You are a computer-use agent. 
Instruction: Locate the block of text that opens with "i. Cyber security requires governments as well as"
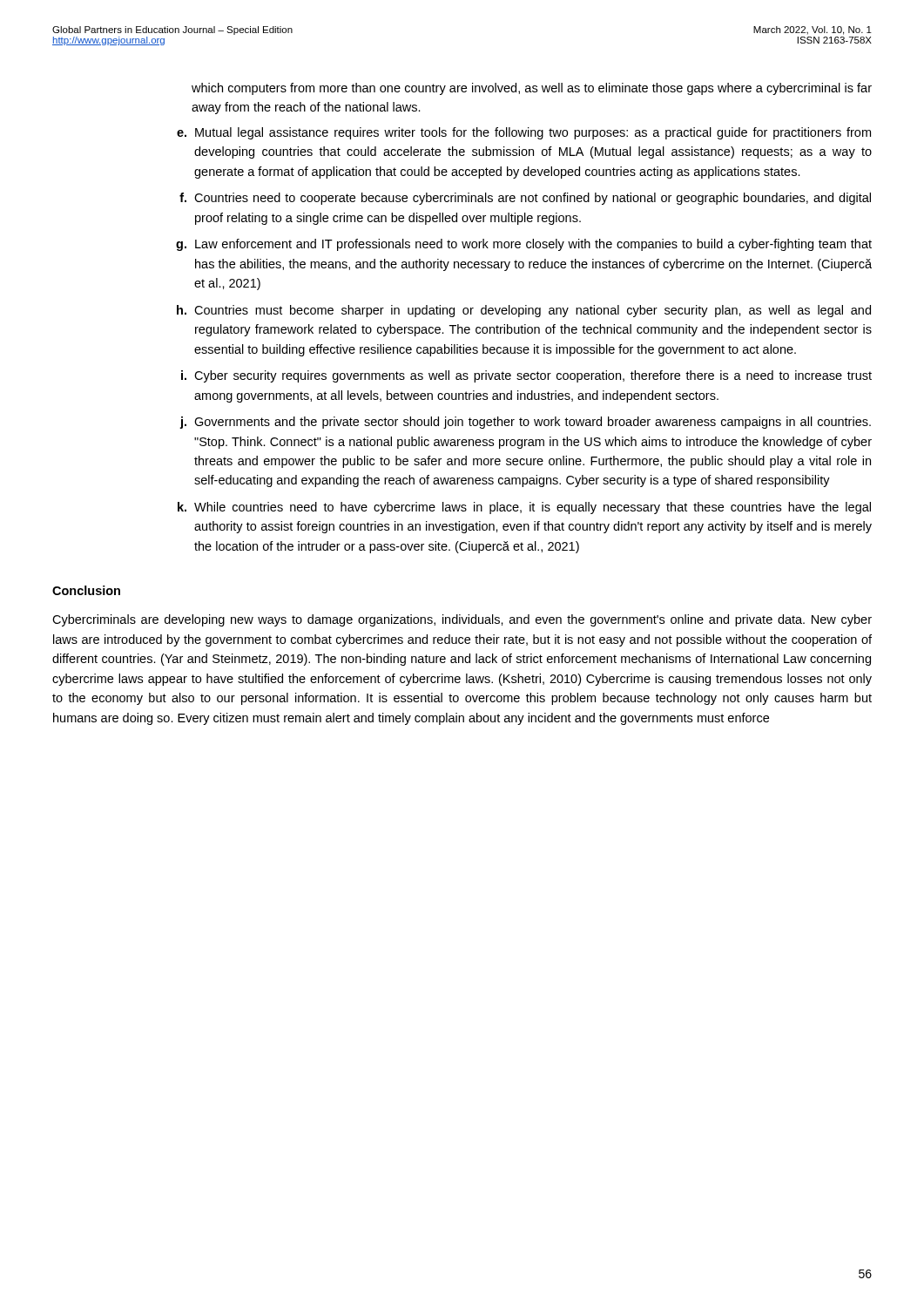pos(462,386)
